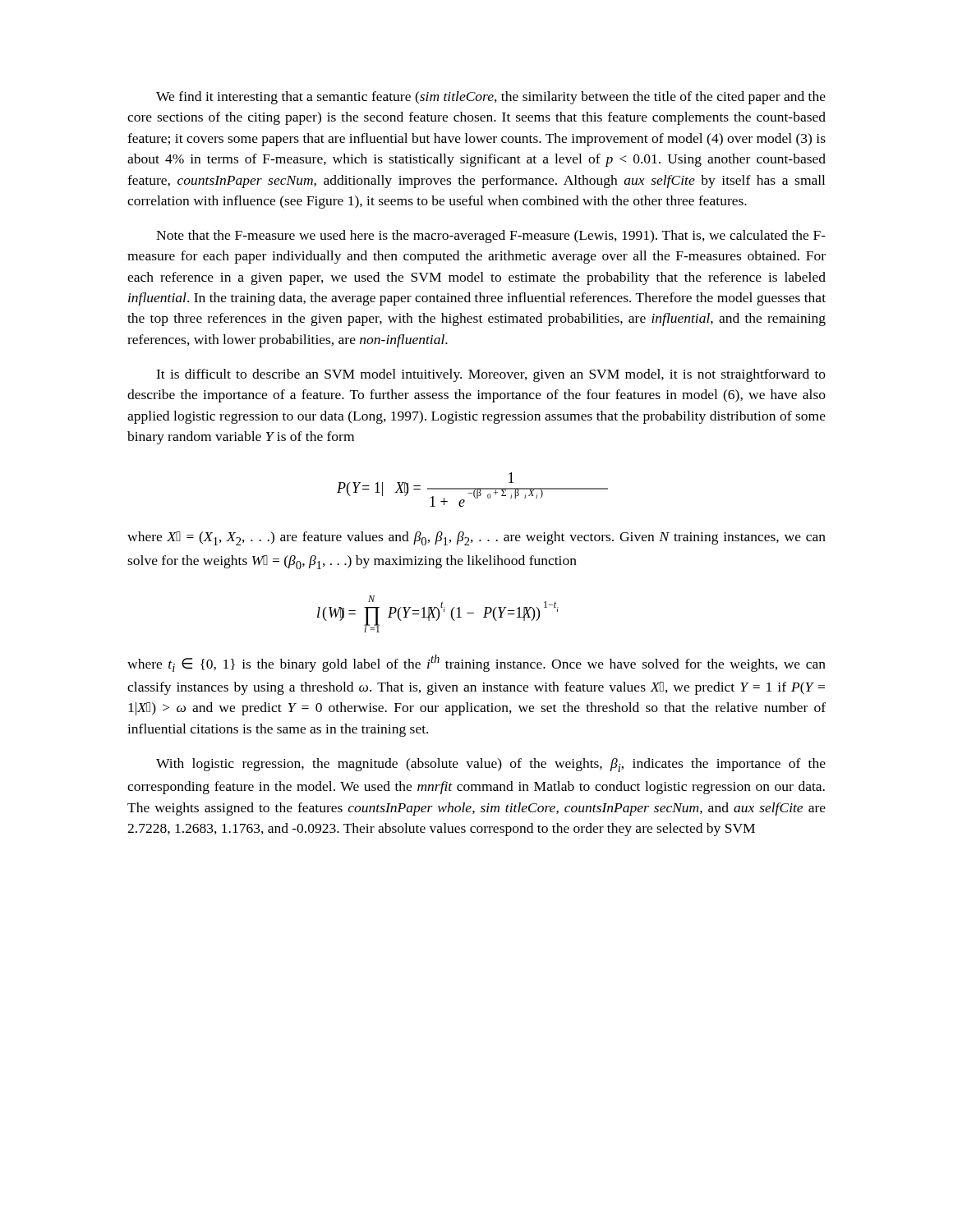Click on the formula with the text "l ( W⃗ )"

(x=476, y=612)
